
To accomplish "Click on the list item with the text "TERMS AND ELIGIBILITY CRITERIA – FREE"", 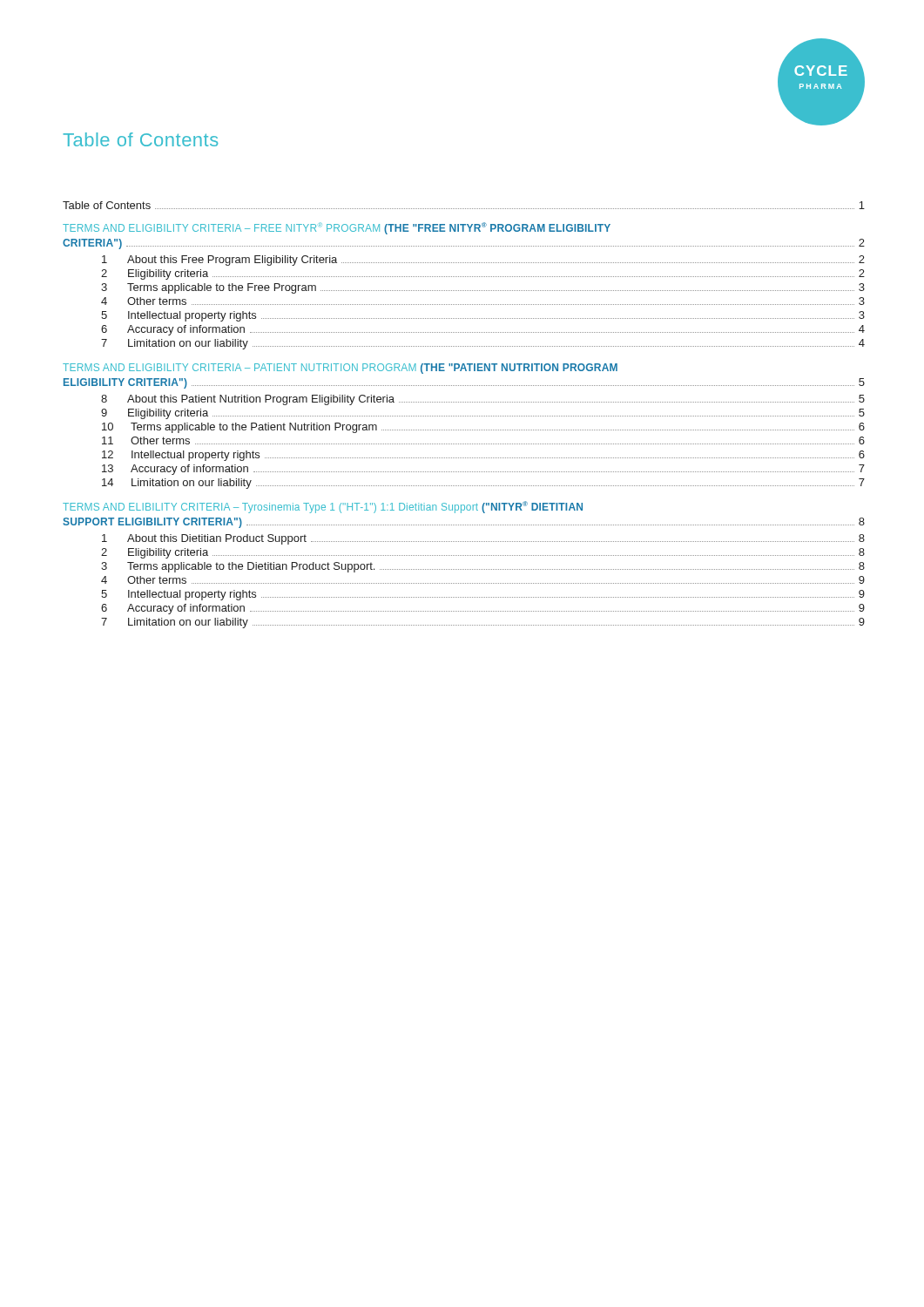I will point(464,235).
